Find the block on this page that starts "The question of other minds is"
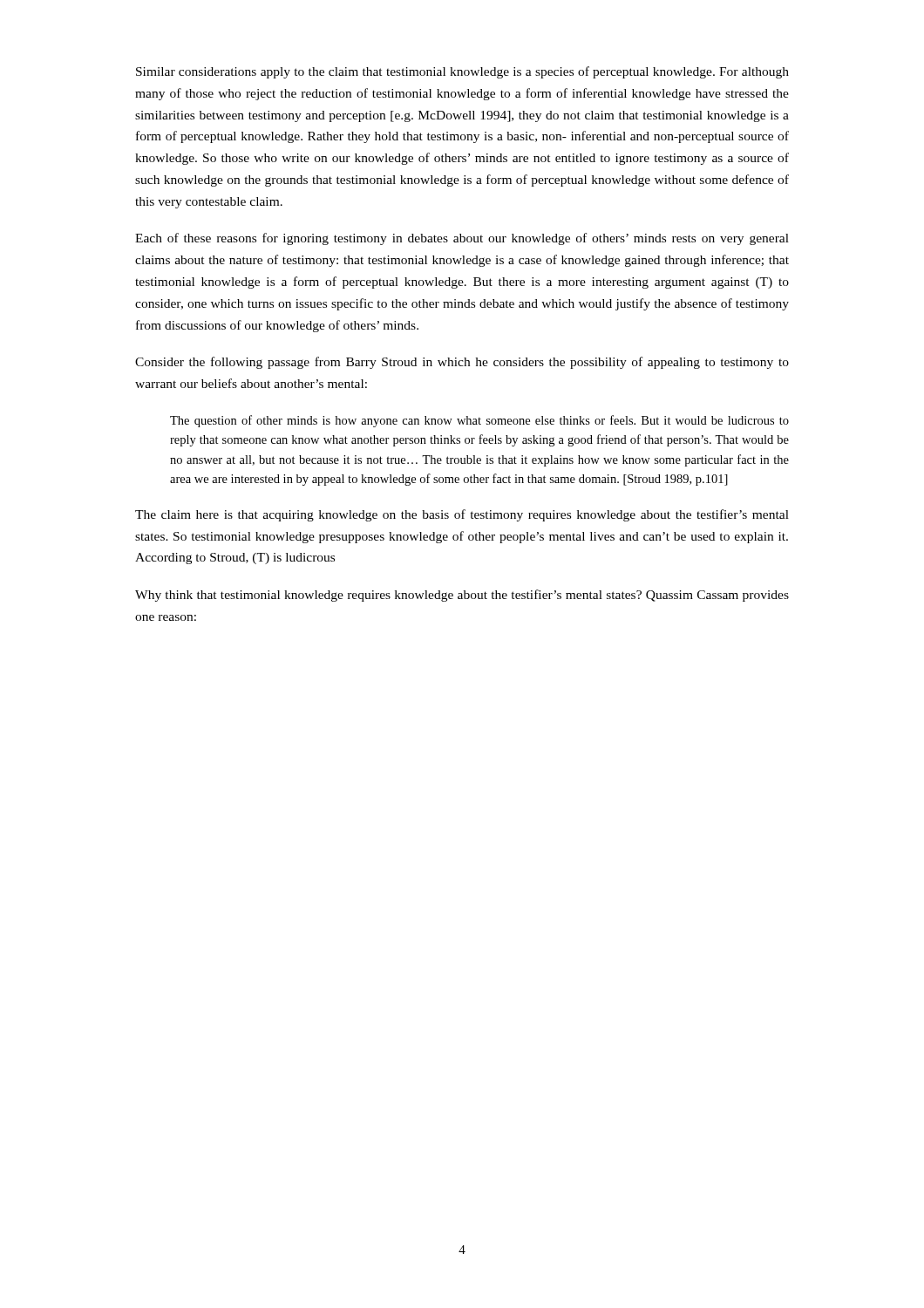This screenshot has height=1308, width=924. point(479,449)
